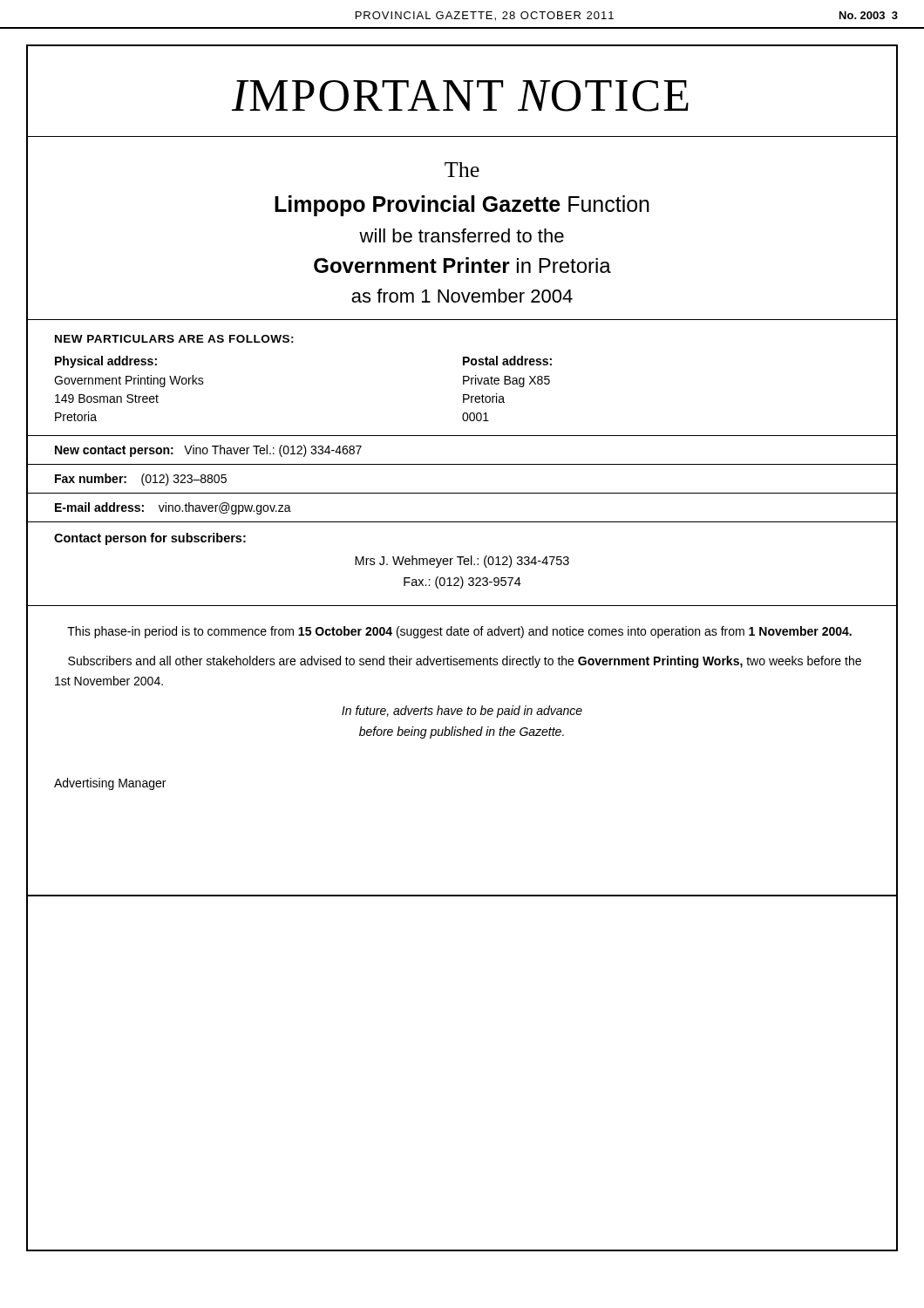Locate the title that reads "IMPORTANT NOTICE"
Image resolution: width=924 pixels, height=1308 pixels.
coord(462,96)
